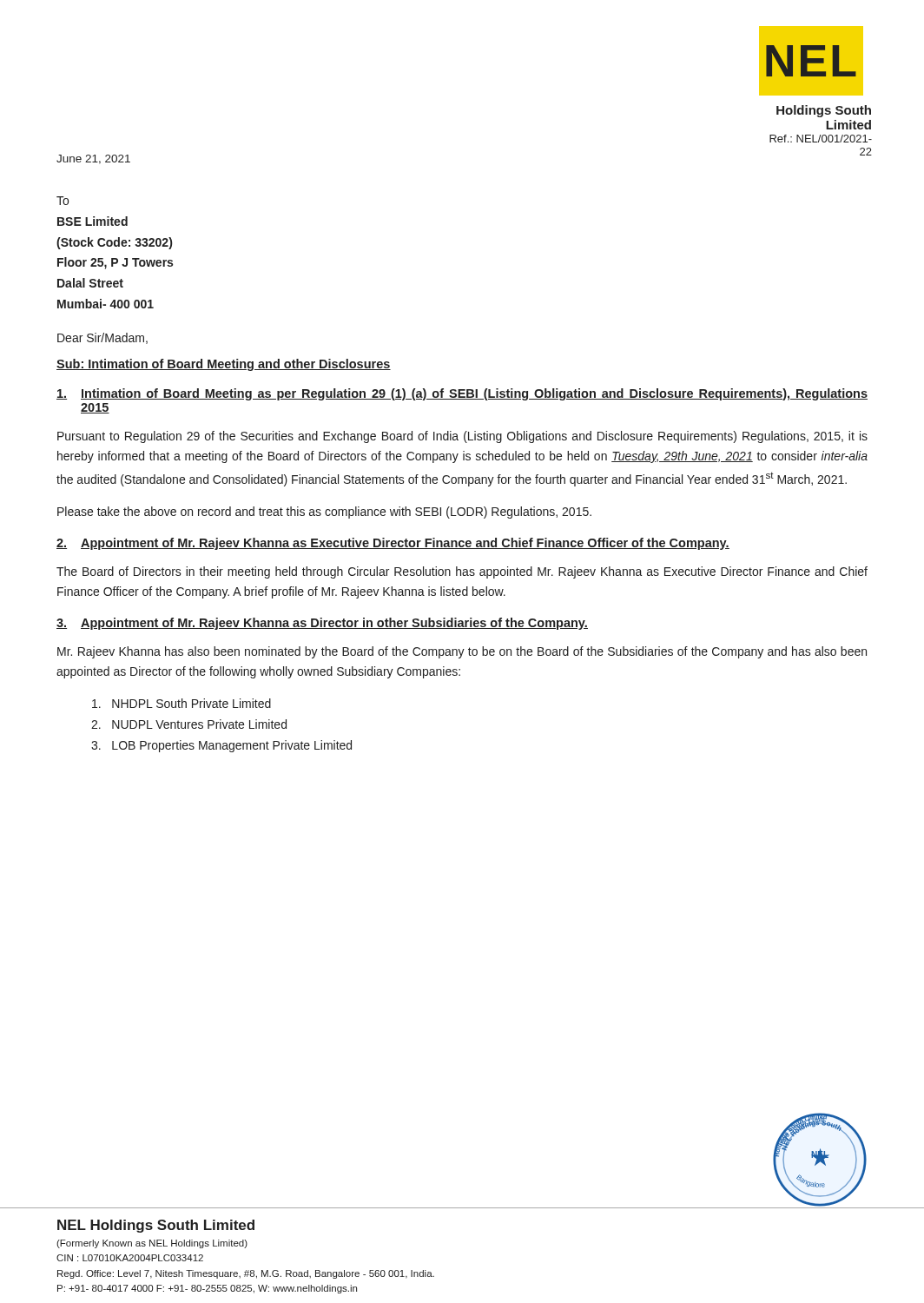Select the text that reads "June 21, 2021"
Viewport: 924px width, 1303px height.
tap(94, 159)
